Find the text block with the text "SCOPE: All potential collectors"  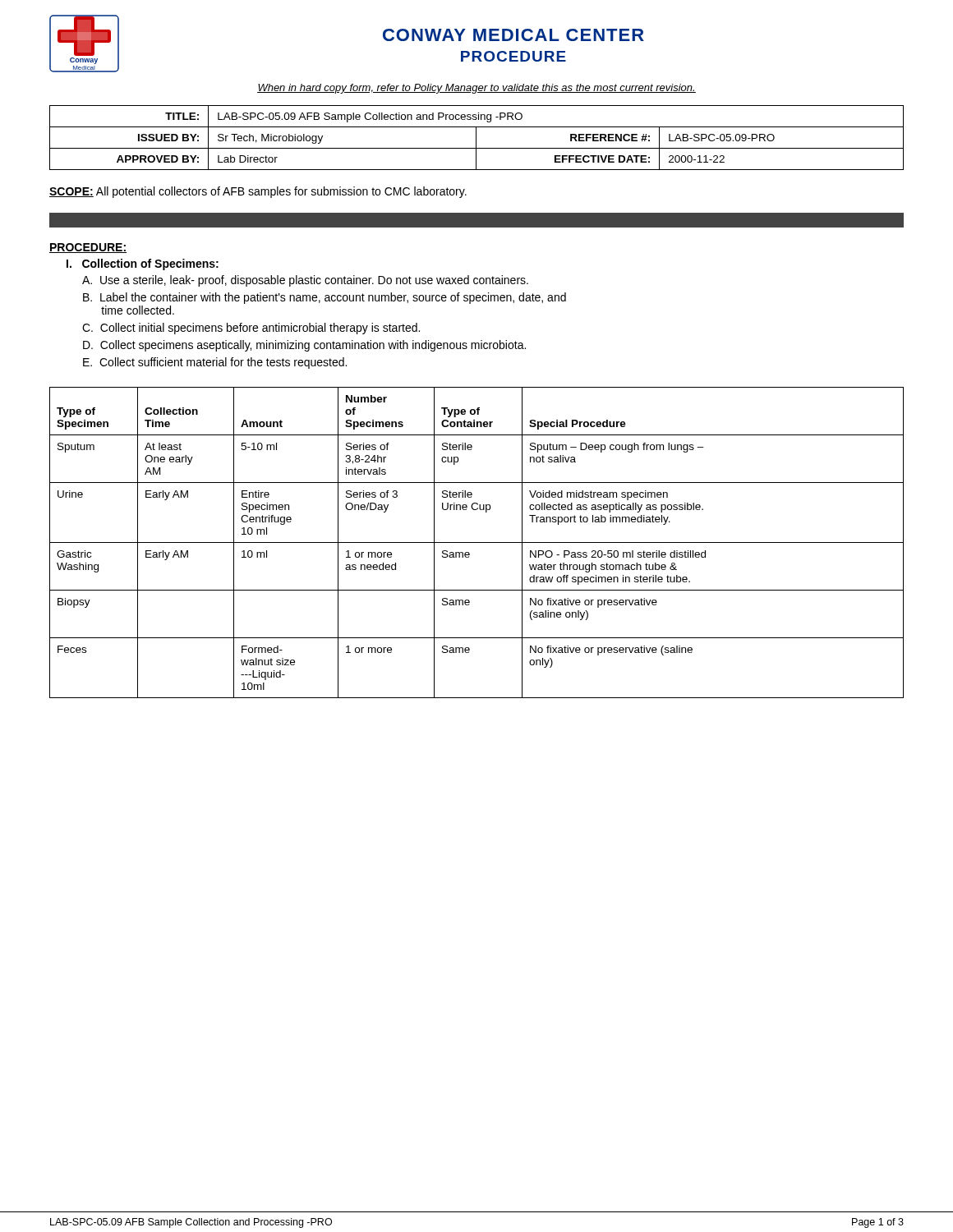point(258,191)
